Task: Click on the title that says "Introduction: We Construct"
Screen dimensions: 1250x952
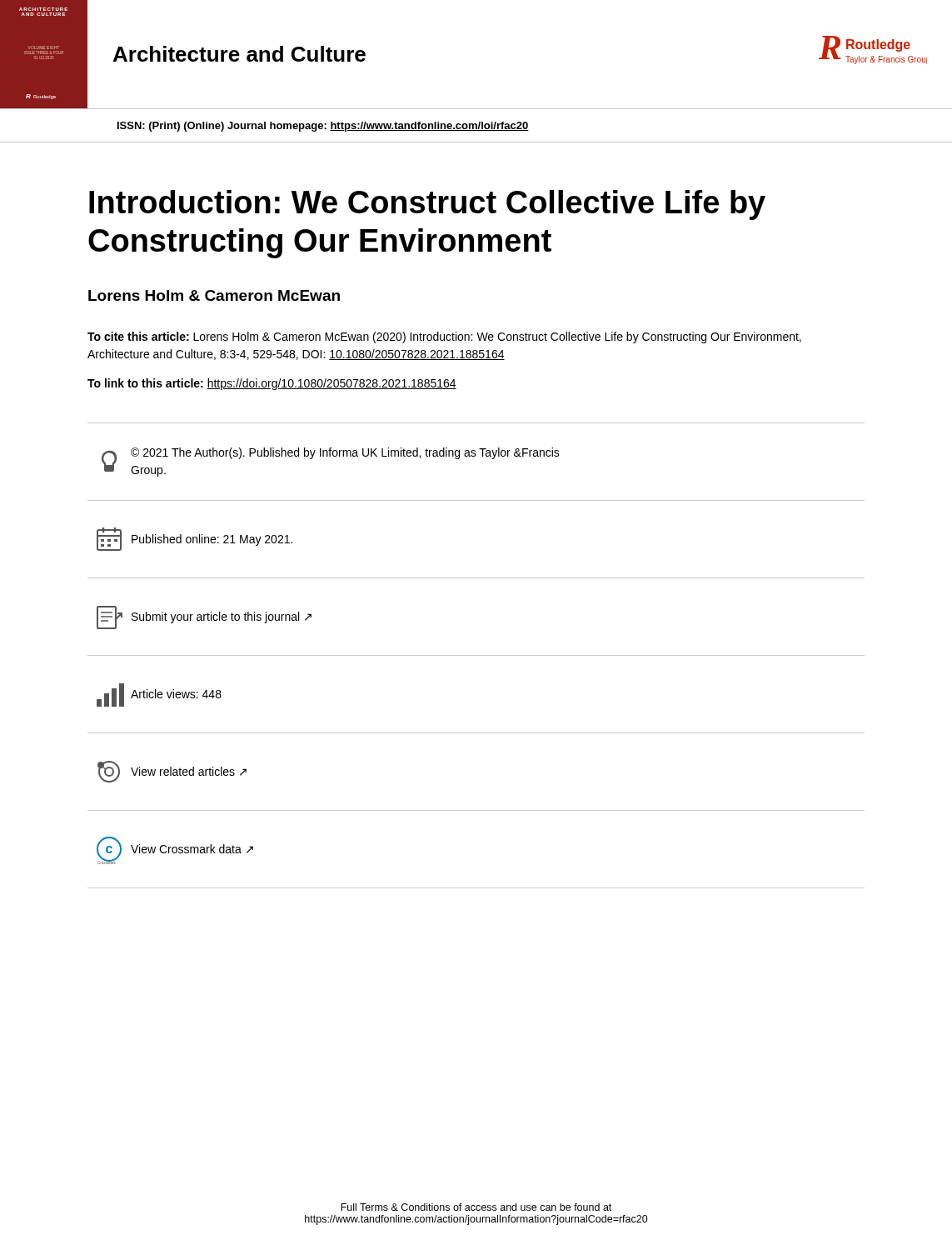Action: (427, 222)
